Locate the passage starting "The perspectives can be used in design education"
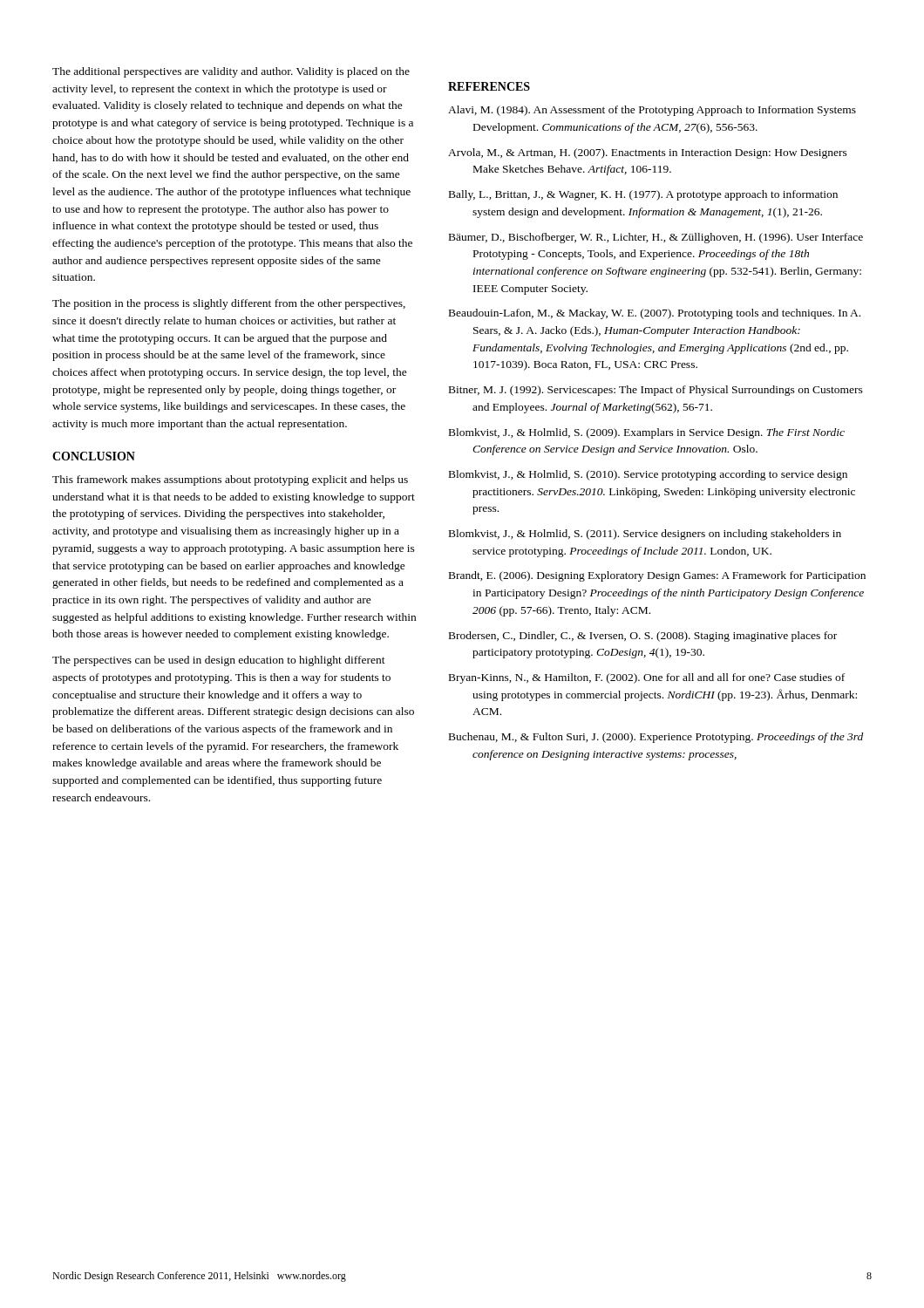Viewport: 924px width, 1308px height. coord(233,728)
